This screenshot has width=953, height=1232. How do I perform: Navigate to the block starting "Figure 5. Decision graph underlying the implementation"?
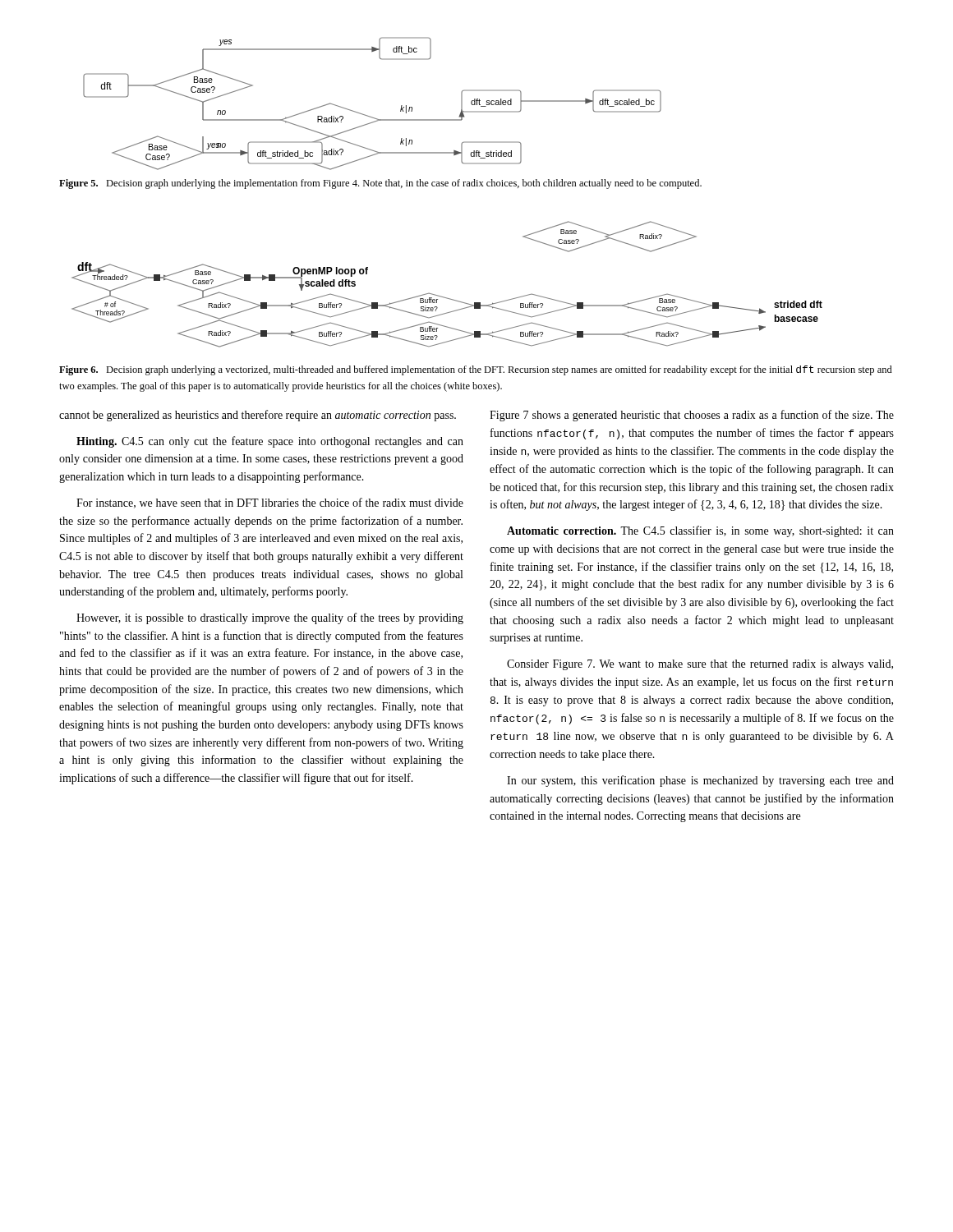tap(381, 183)
